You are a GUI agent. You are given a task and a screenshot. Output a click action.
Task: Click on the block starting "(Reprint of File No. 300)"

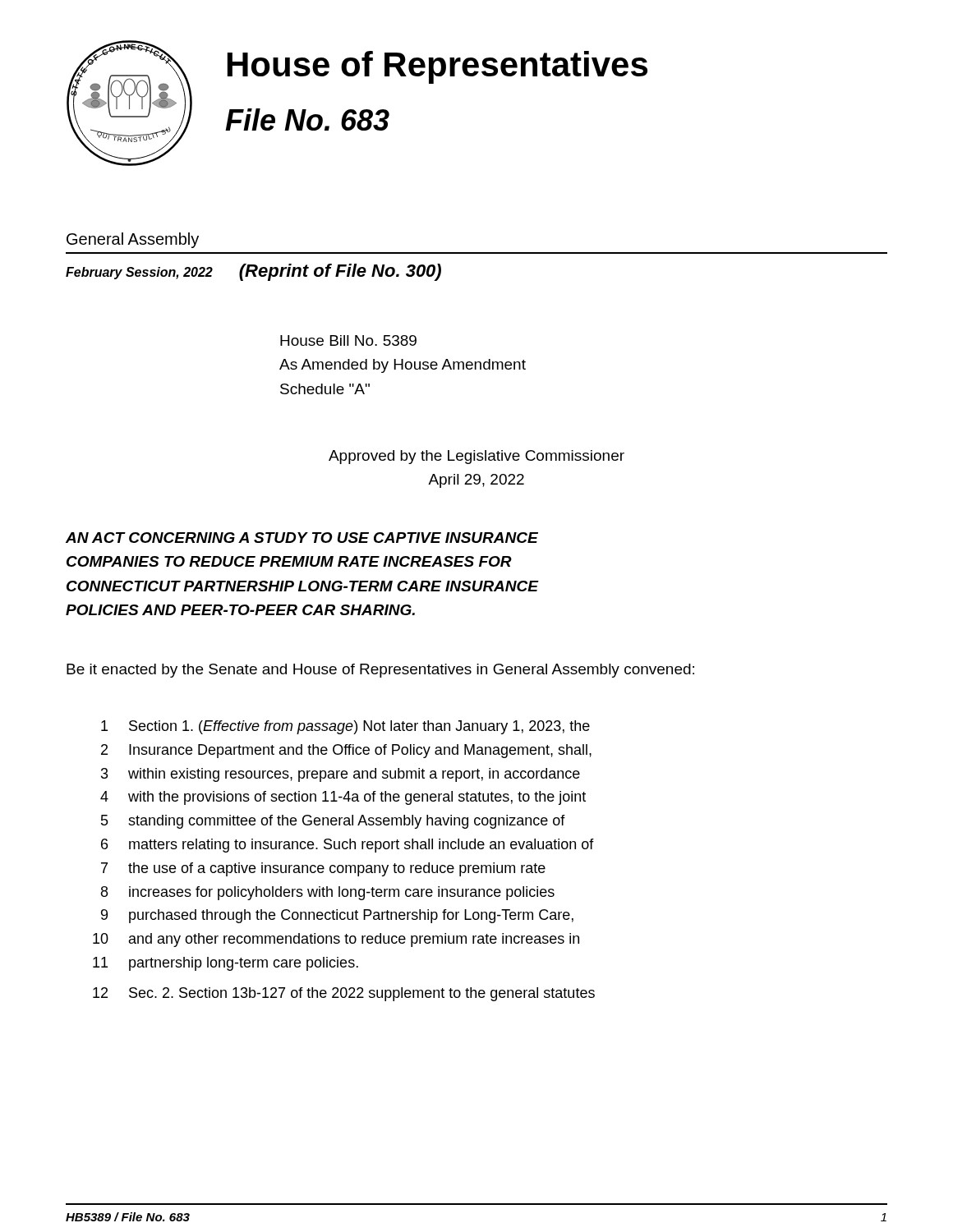pyautogui.click(x=340, y=271)
